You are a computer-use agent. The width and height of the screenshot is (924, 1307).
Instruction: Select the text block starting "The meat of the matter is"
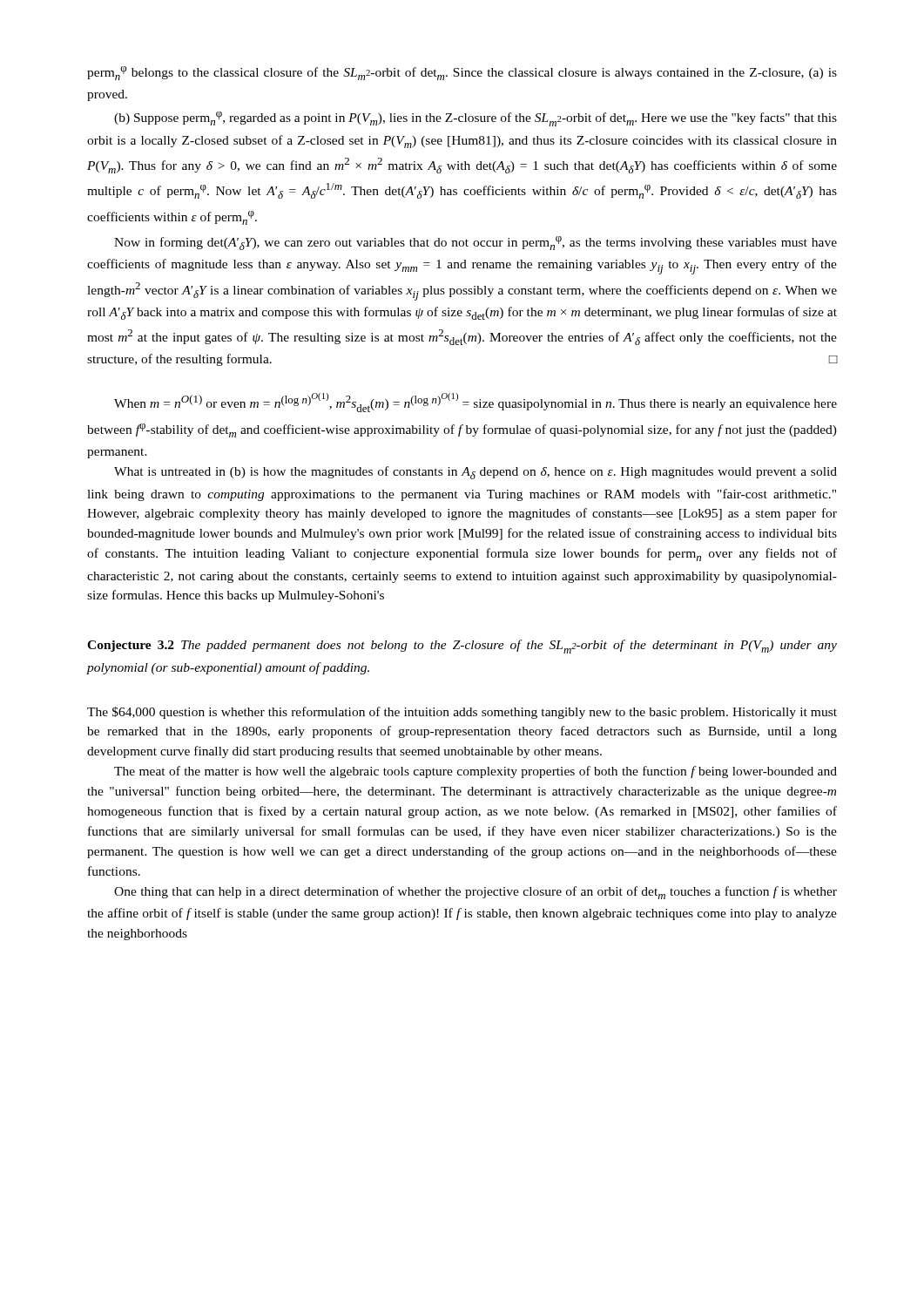[x=462, y=822]
